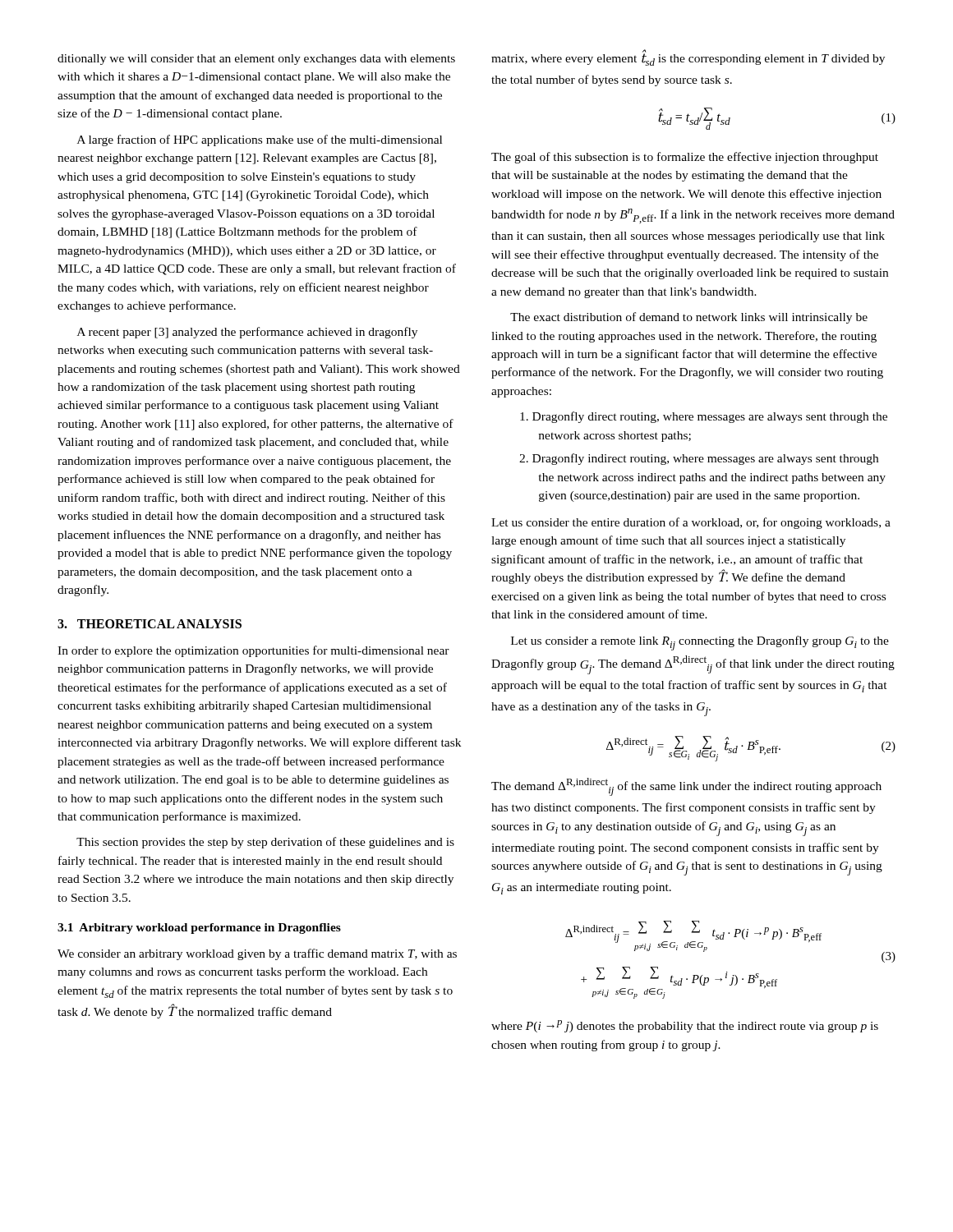Locate the block of text that opens with "Dragonfly direct routing, where"

704,426
